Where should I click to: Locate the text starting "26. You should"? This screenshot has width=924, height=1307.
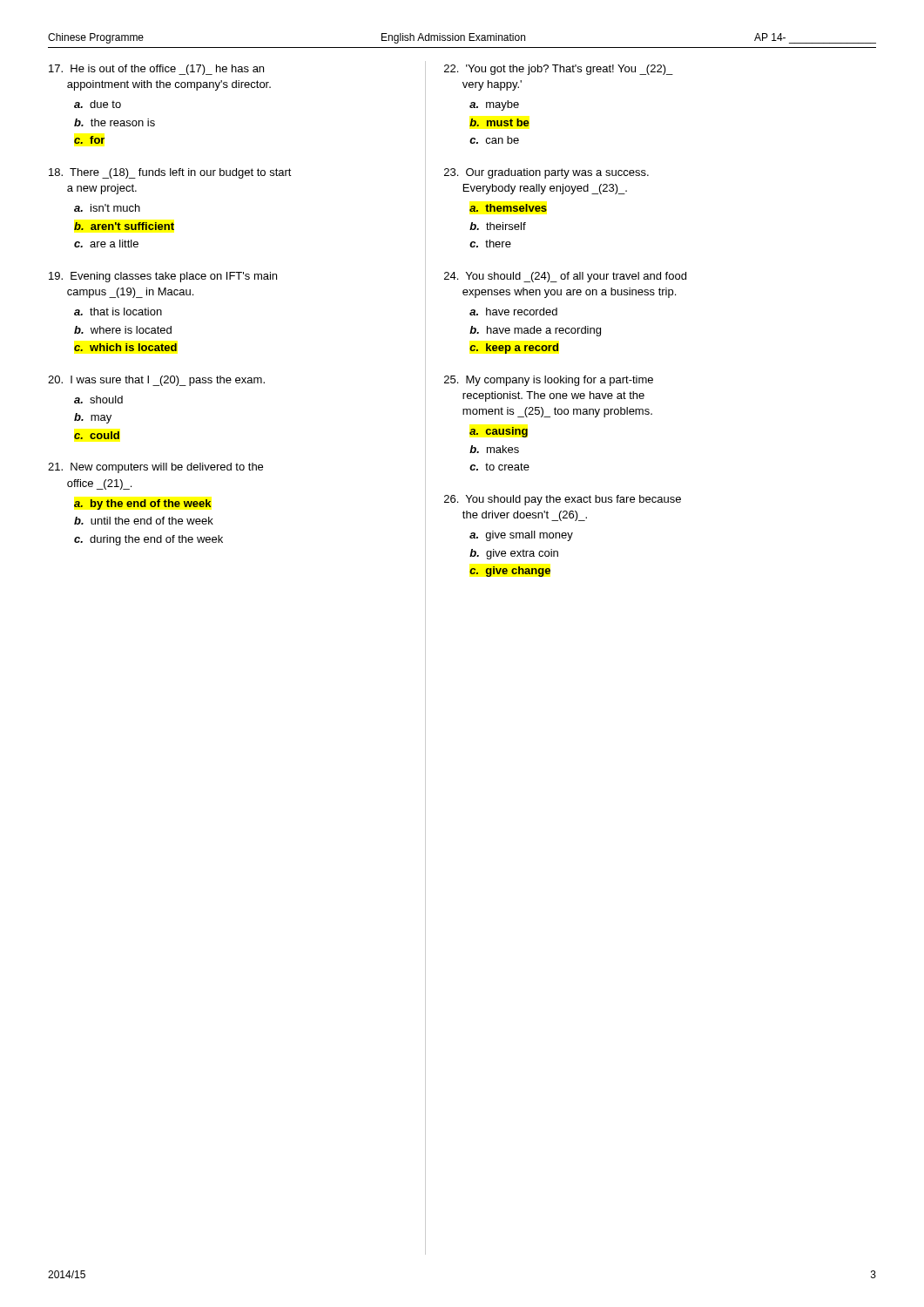[563, 500]
